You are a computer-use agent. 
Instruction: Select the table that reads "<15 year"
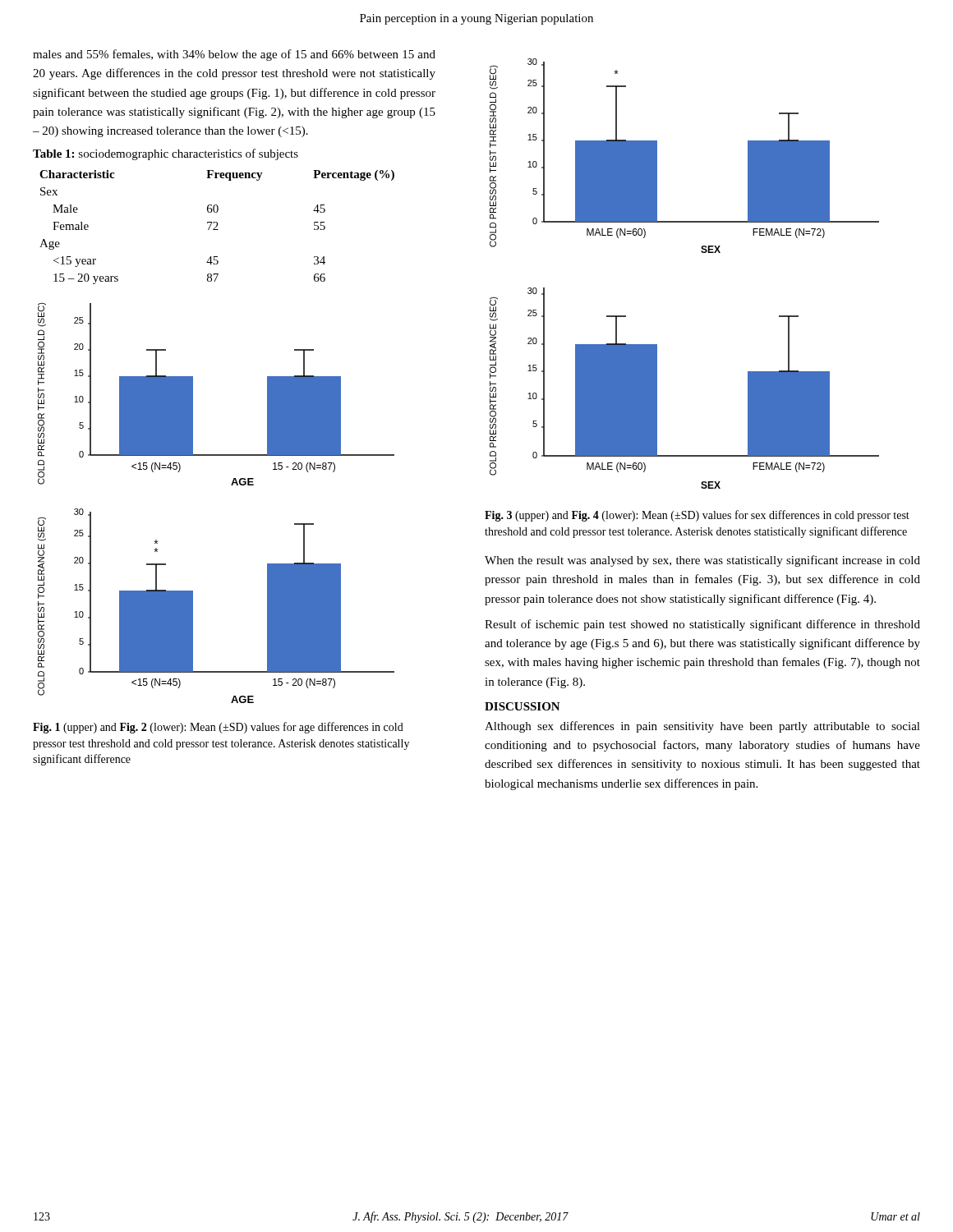[234, 226]
